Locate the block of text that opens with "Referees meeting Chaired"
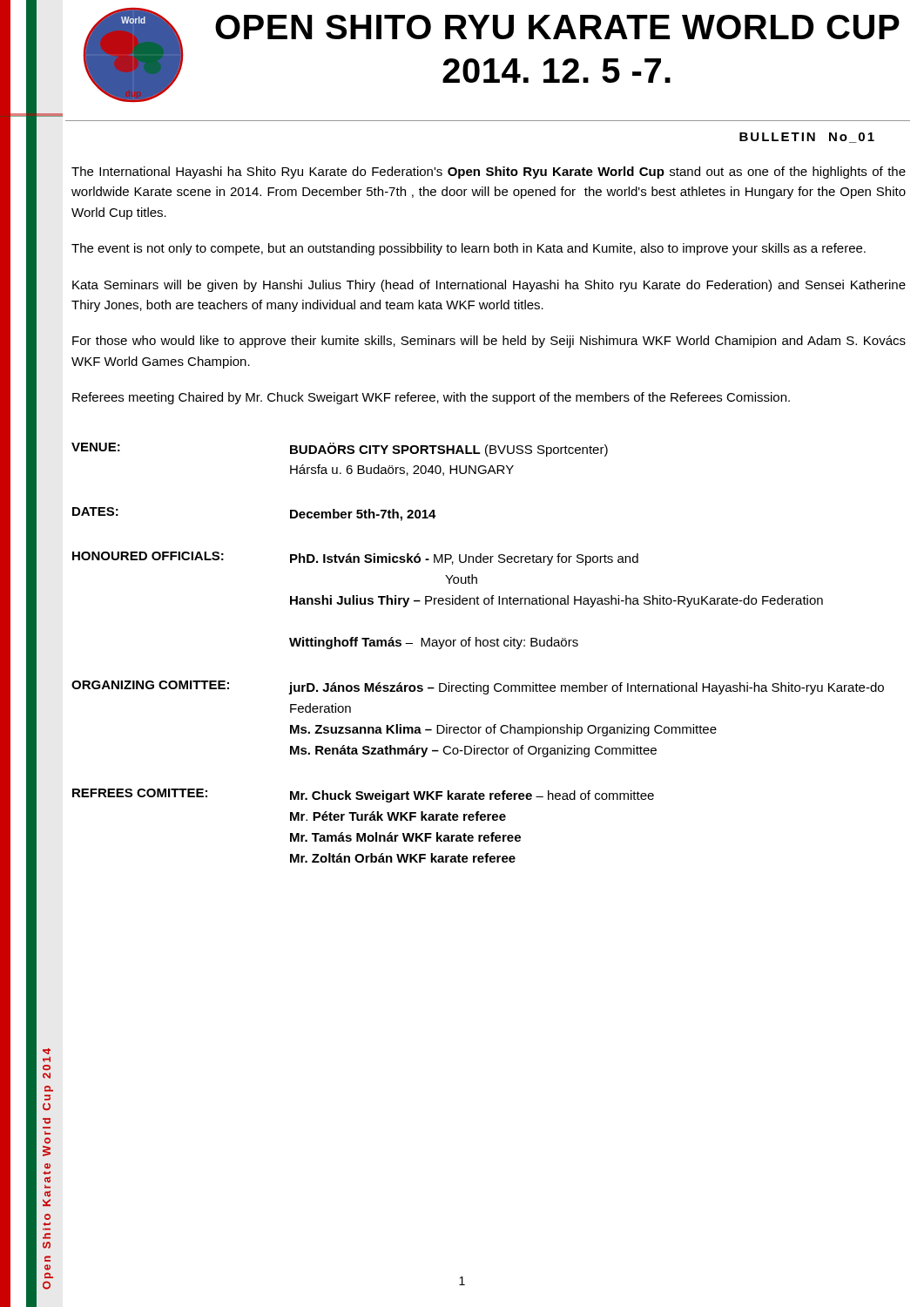Screen dimensions: 1307x924 [x=431, y=397]
